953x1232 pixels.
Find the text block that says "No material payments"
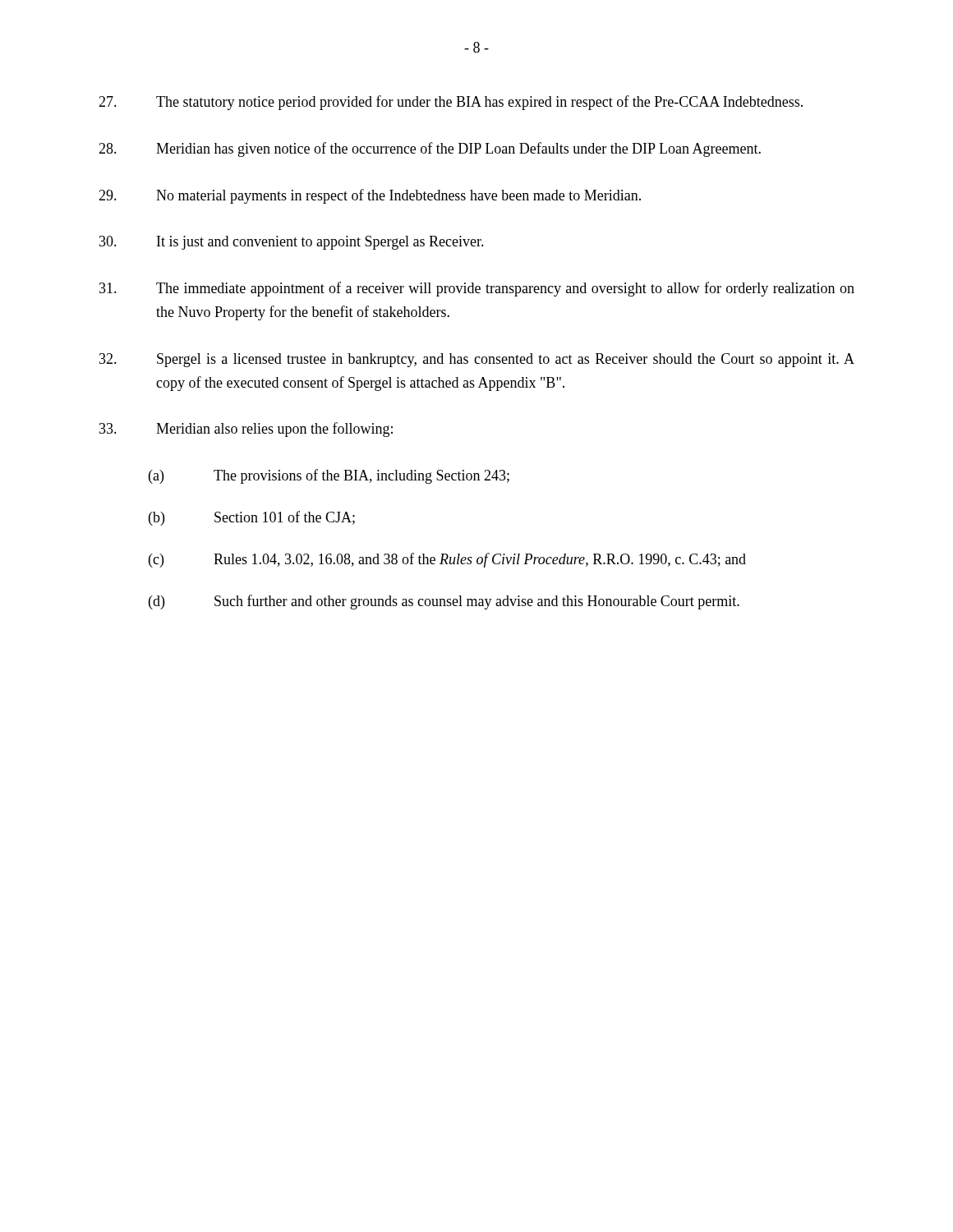[476, 196]
